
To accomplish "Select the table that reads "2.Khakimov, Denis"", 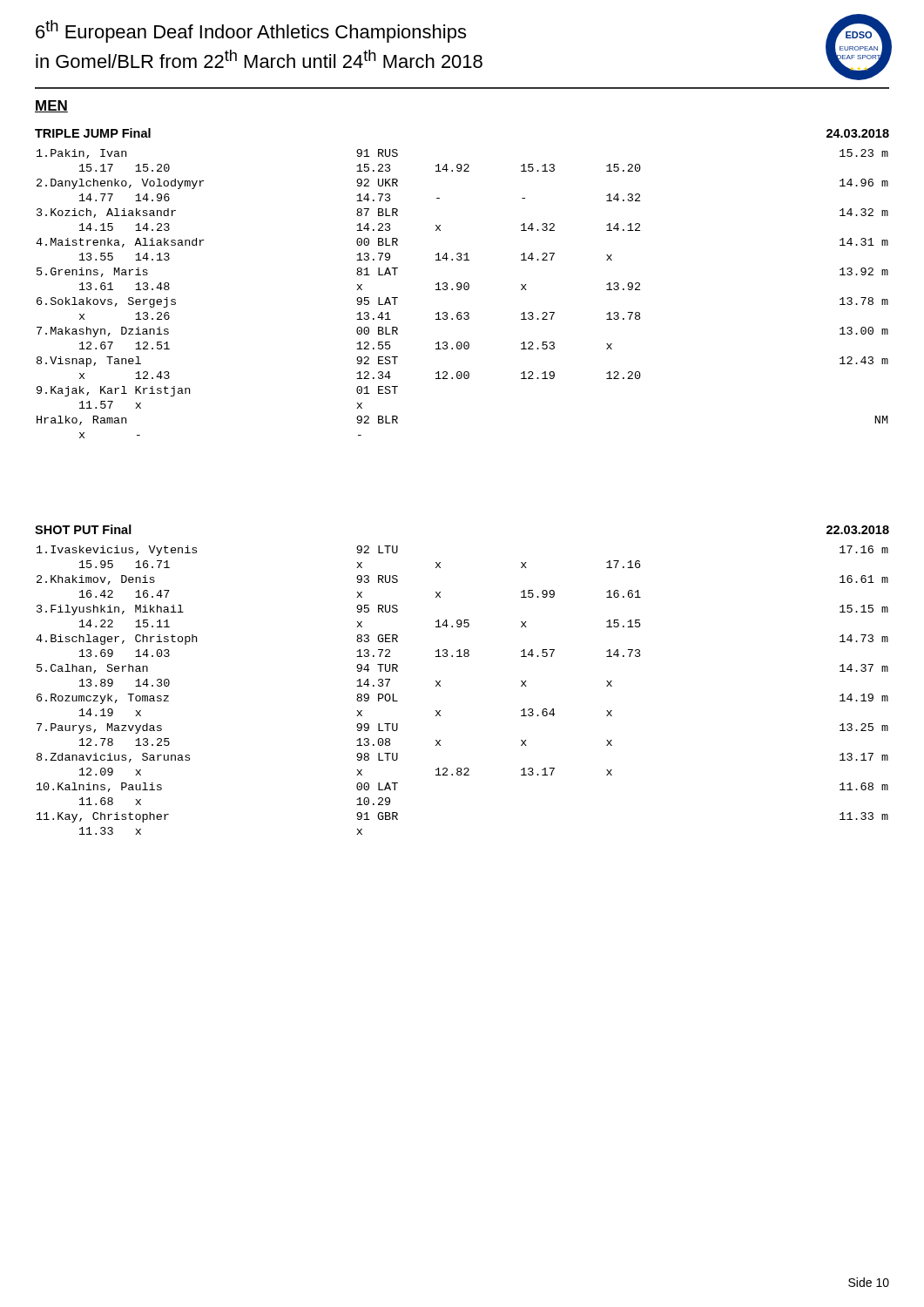I will click(x=462, y=691).
